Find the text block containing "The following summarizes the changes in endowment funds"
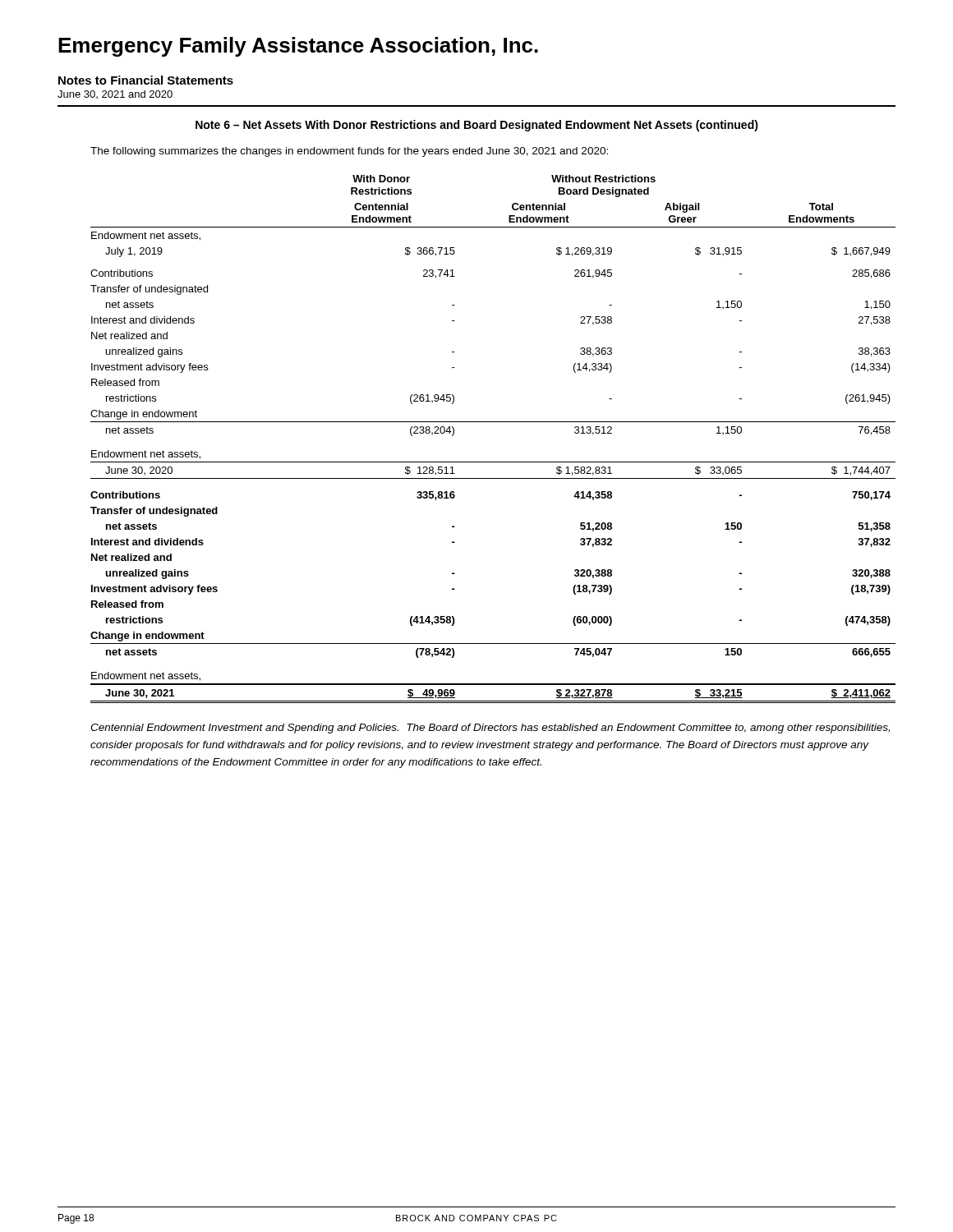Screen dimensions: 1232x953 (x=350, y=151)
